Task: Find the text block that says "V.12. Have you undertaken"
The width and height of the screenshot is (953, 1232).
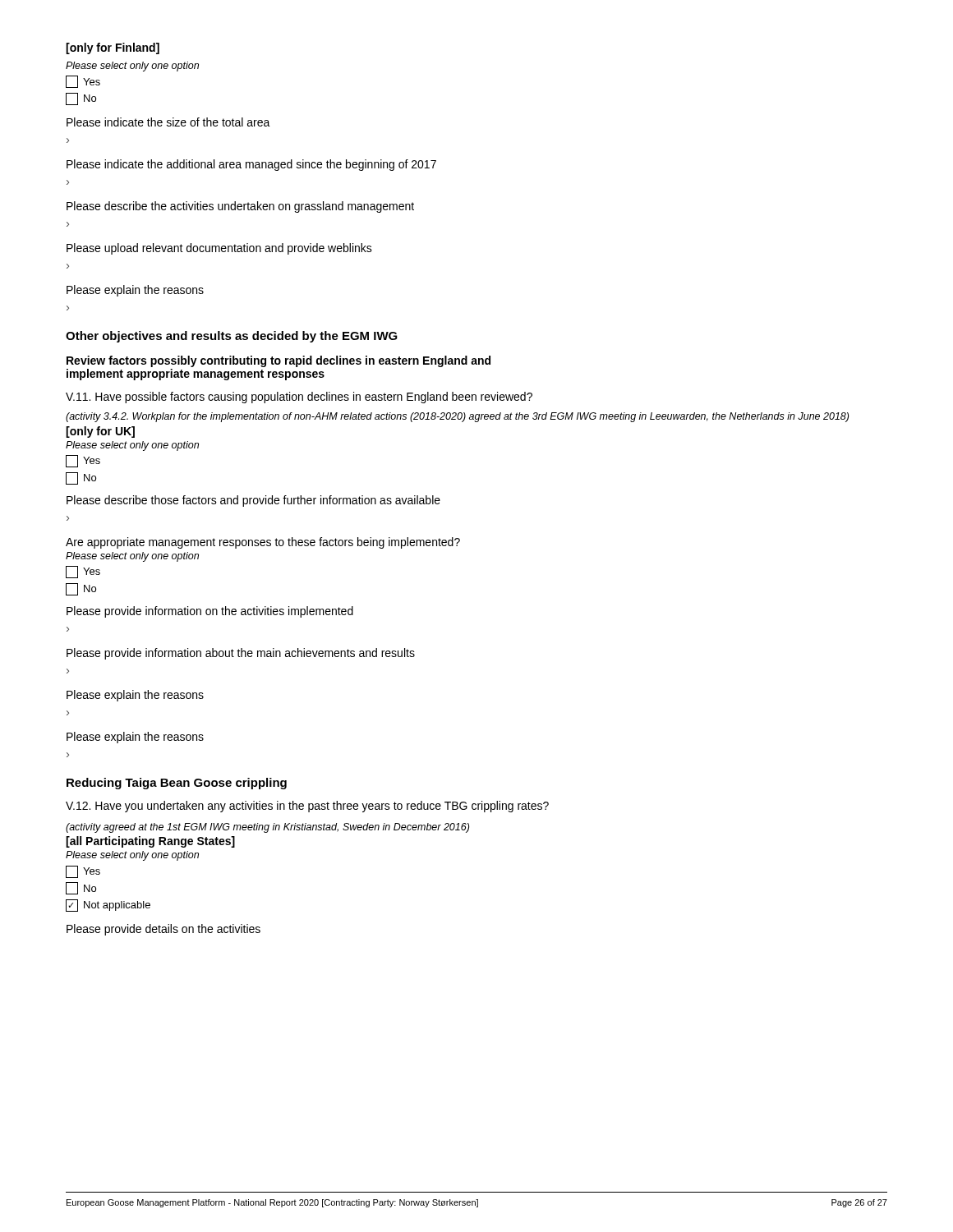Action: (307, 806)
